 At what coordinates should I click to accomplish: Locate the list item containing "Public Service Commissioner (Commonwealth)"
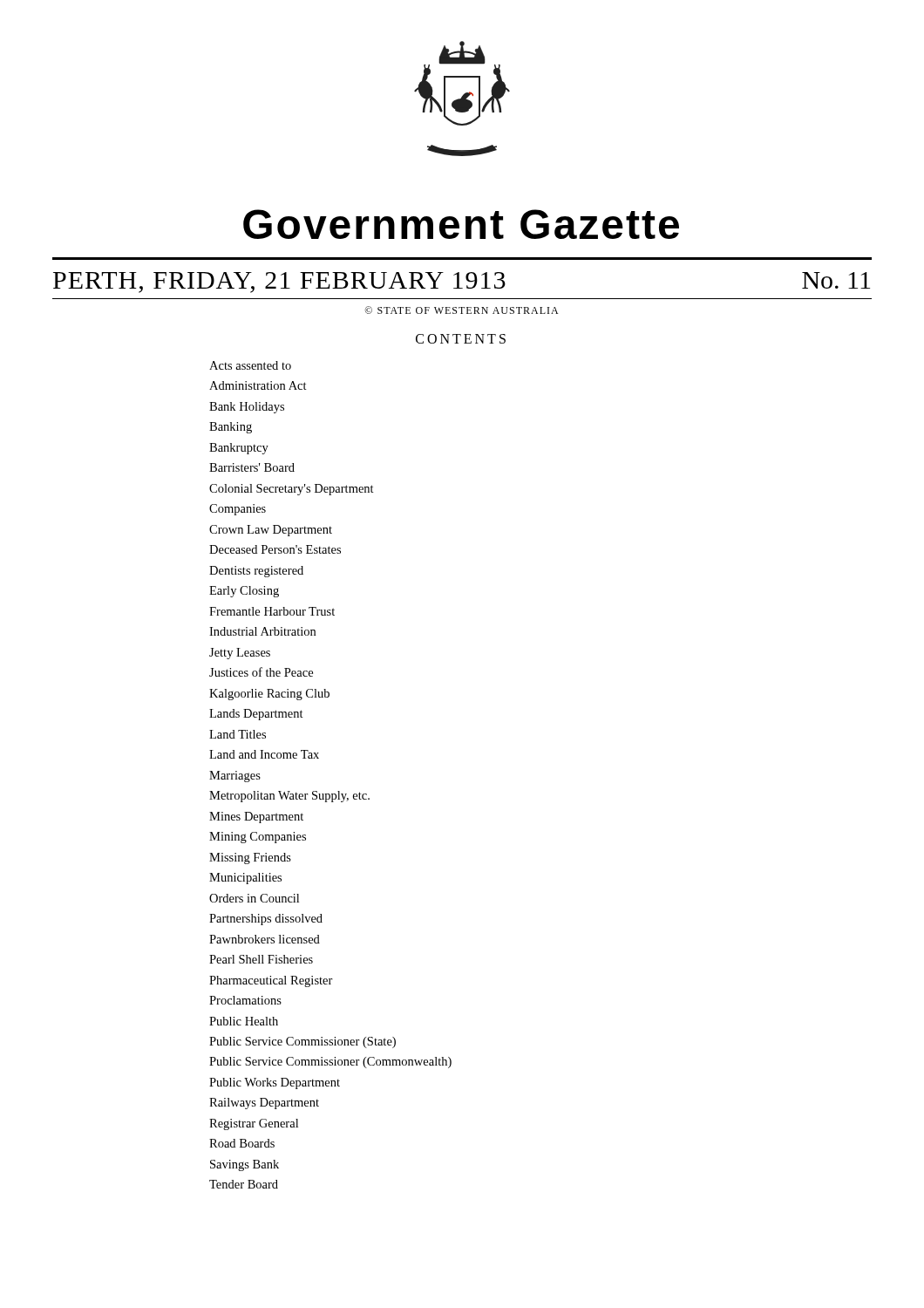pyautogui.click(x=331, y=1062)
